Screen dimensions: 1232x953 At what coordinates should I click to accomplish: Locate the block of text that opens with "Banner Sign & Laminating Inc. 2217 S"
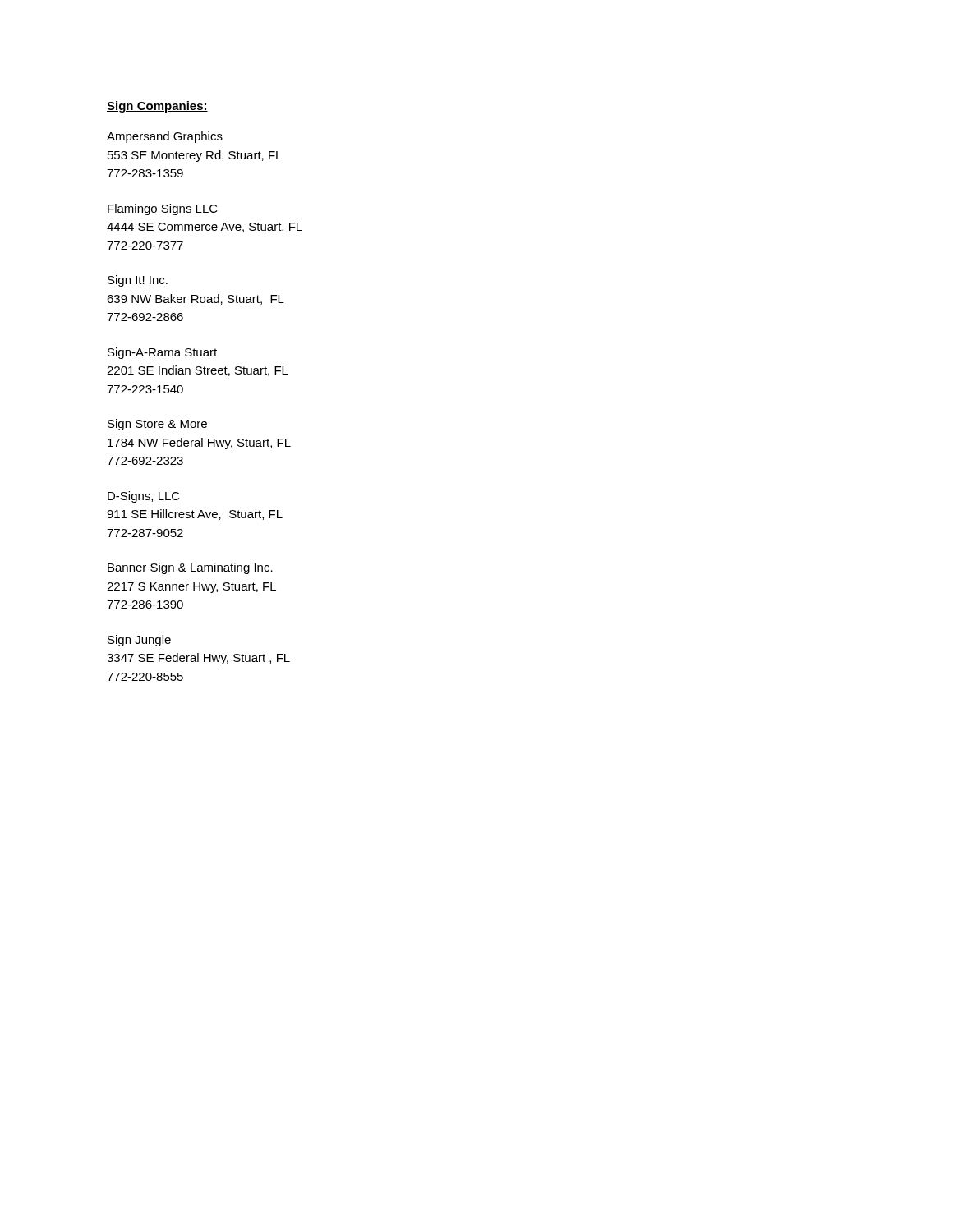click(x=192, y=586)
